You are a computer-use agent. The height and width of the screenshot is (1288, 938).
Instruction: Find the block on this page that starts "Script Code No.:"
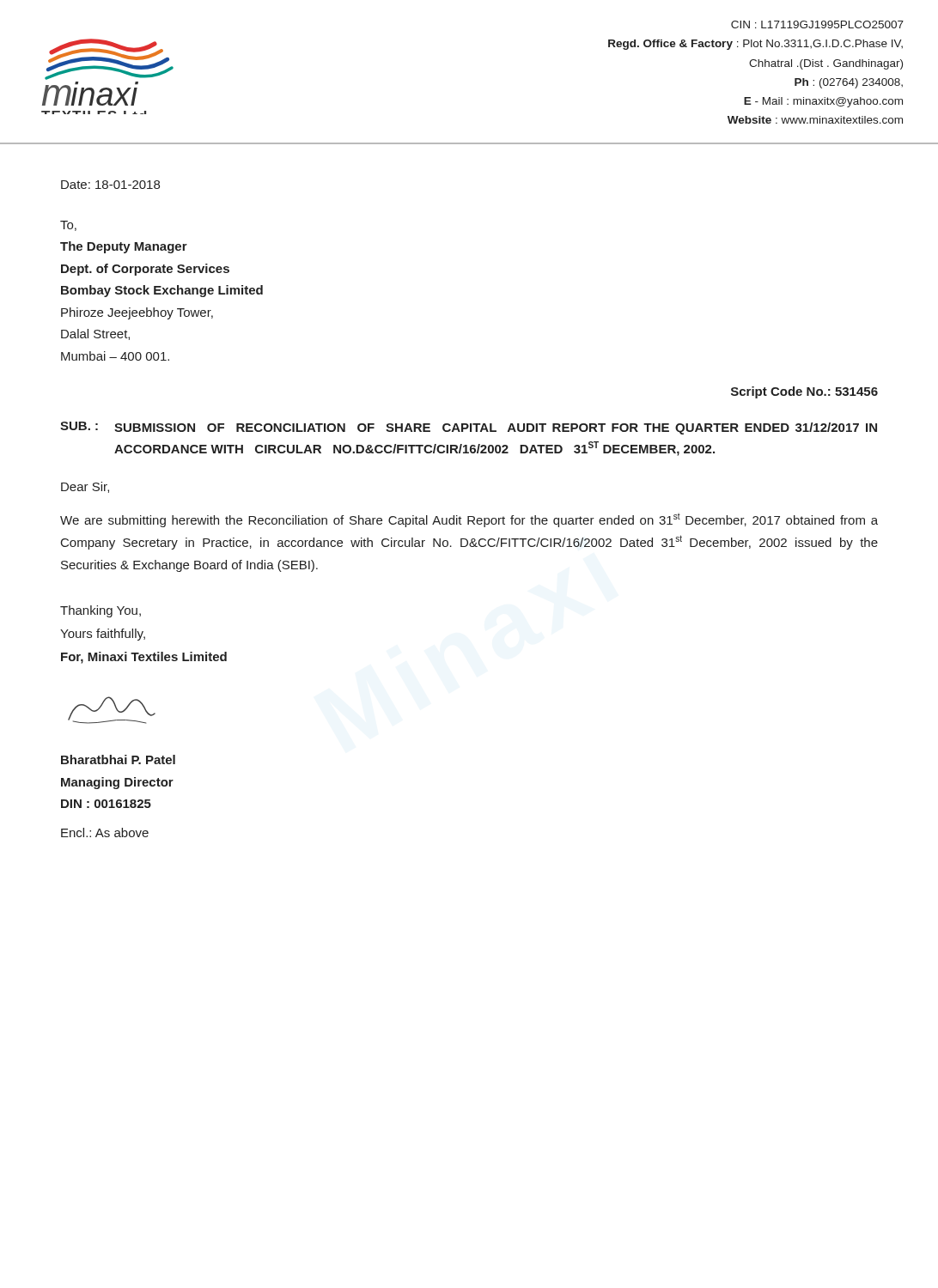pyautogui.click(x=804, y=391)
